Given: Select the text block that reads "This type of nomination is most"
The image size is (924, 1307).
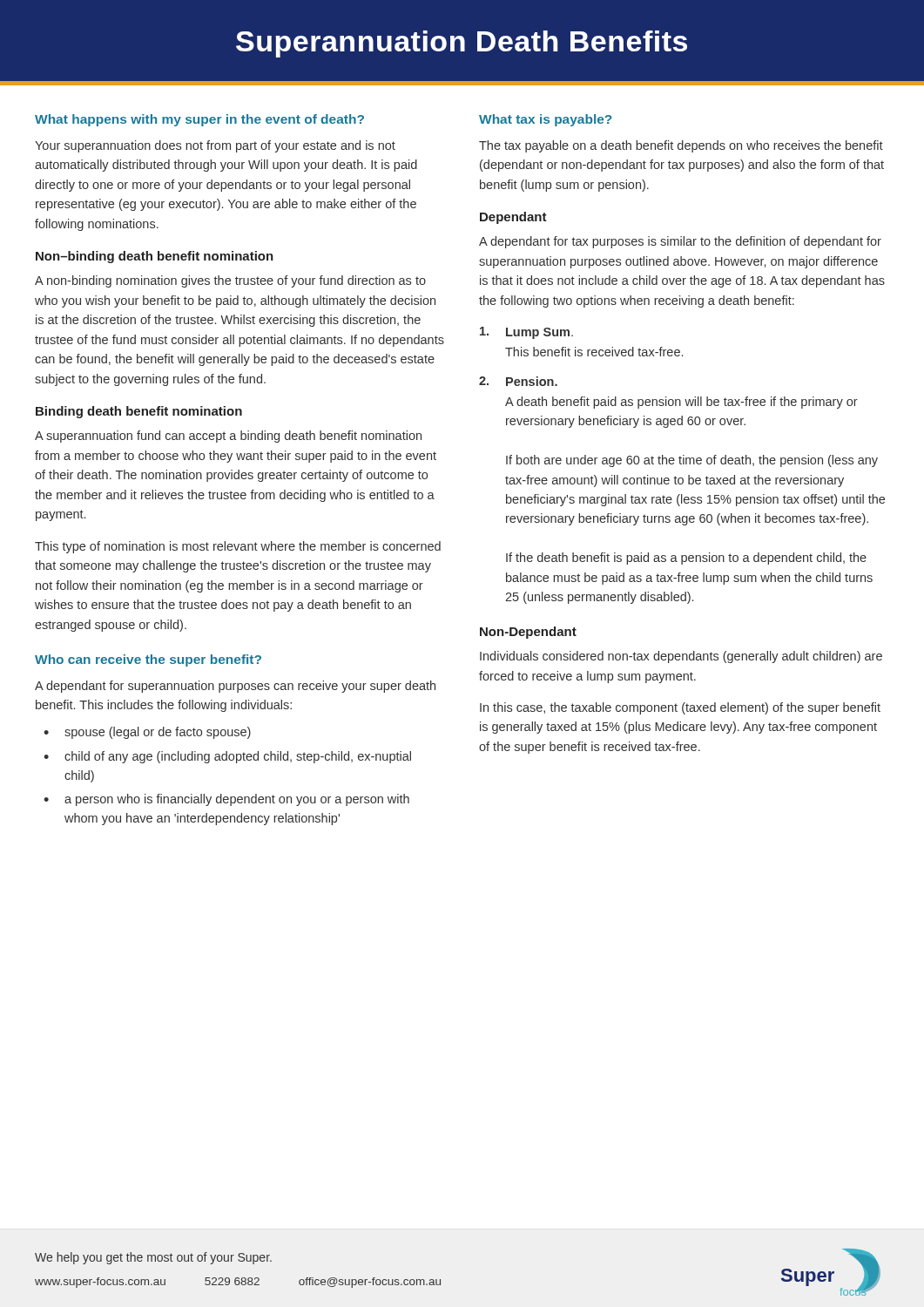Looking at the screenshot, I should point(240,585).
